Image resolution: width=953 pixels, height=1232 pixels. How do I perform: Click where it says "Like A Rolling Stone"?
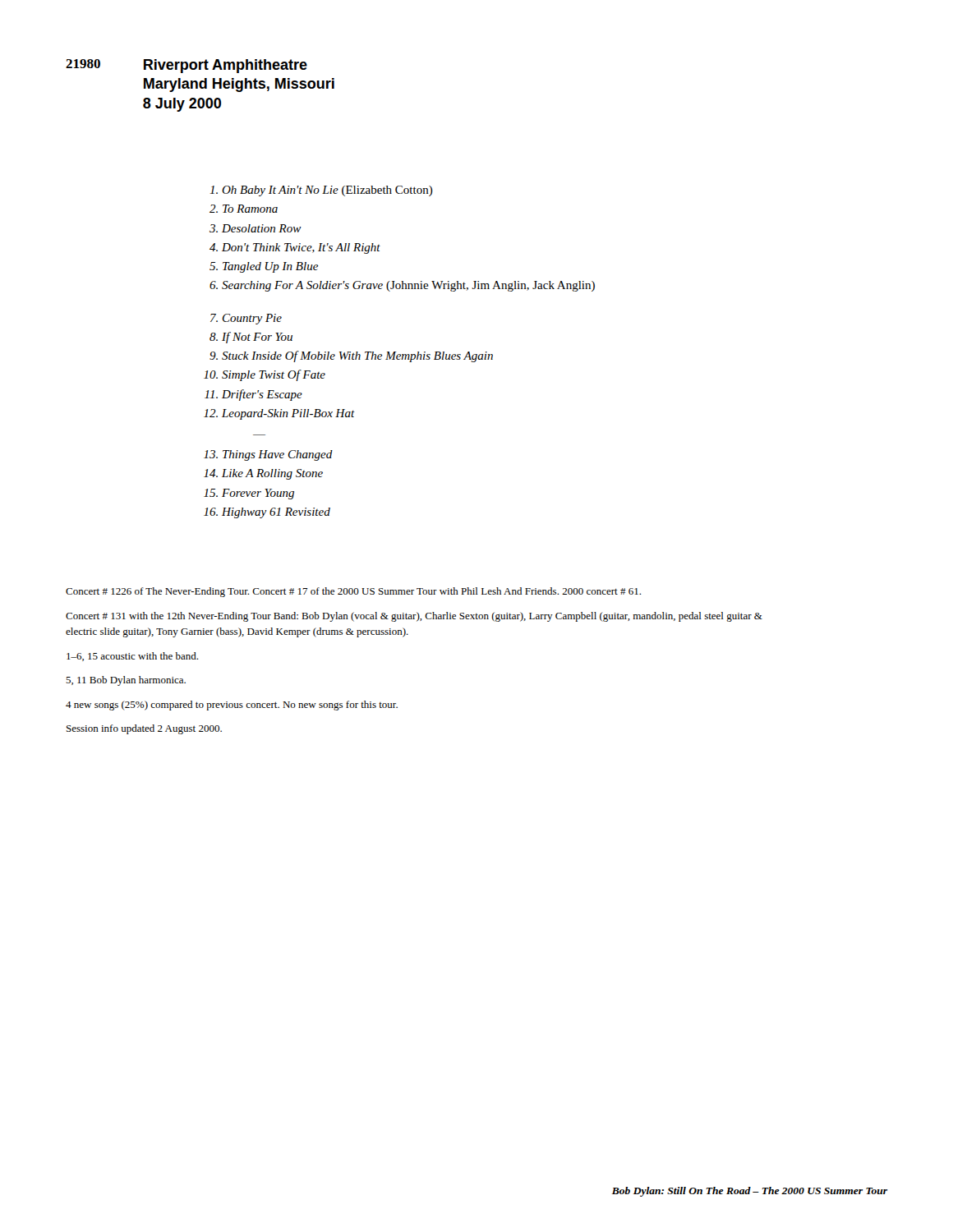click(x=272, y=474)
